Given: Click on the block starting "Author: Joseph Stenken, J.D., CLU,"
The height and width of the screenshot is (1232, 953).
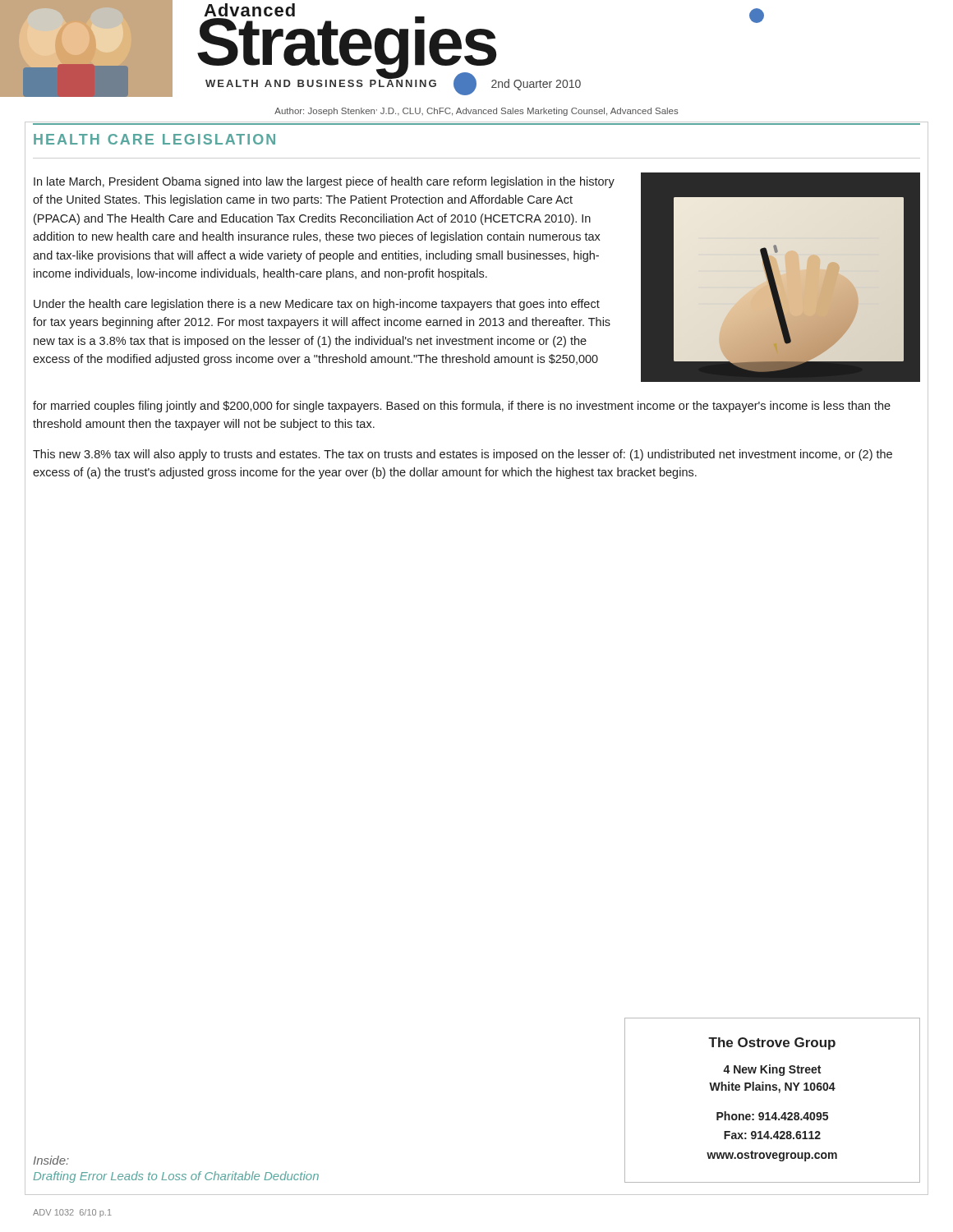Looking at the screenshot, I should 476,110.
